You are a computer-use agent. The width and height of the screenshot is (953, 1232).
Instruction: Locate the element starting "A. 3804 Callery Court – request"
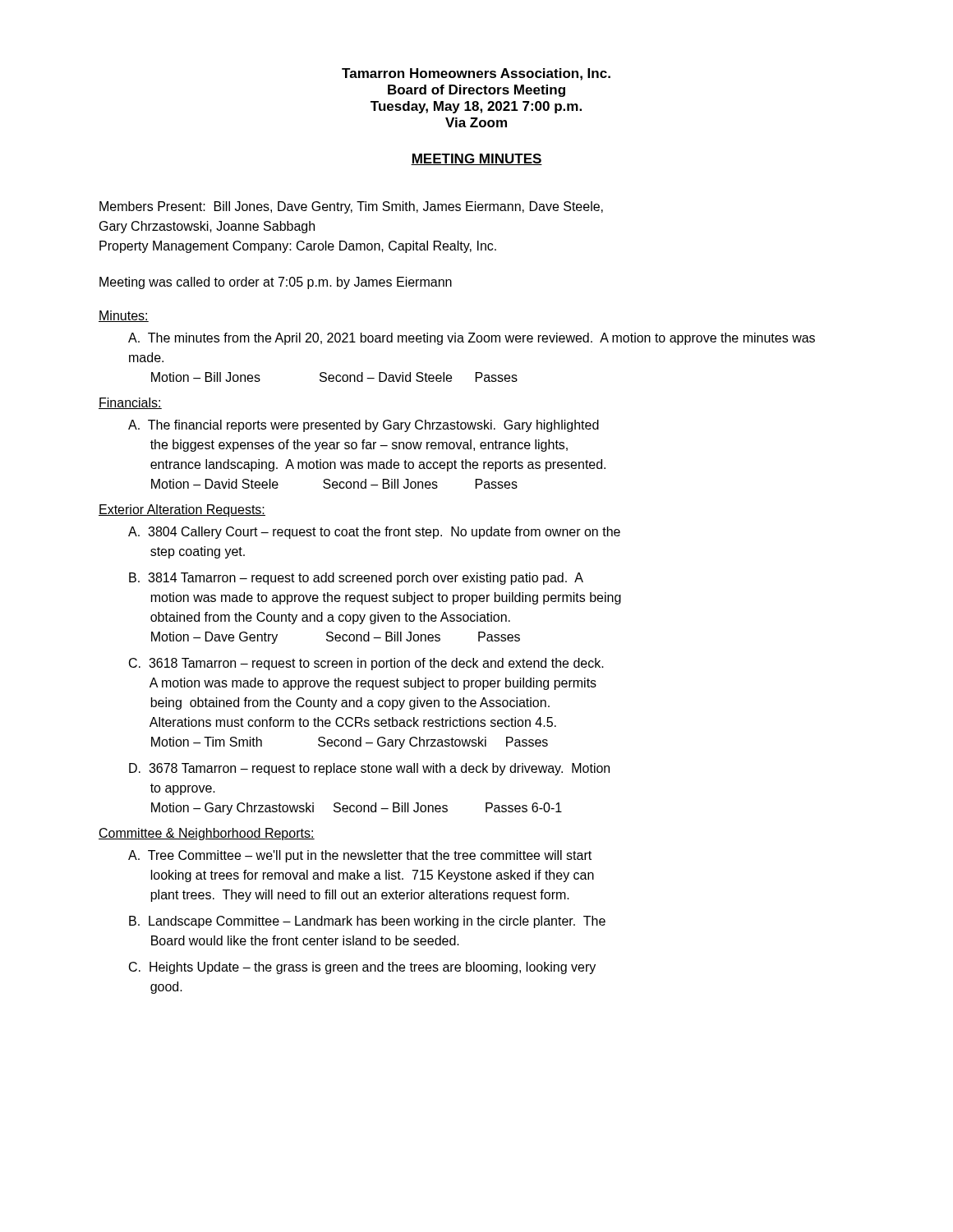[374, 542]
